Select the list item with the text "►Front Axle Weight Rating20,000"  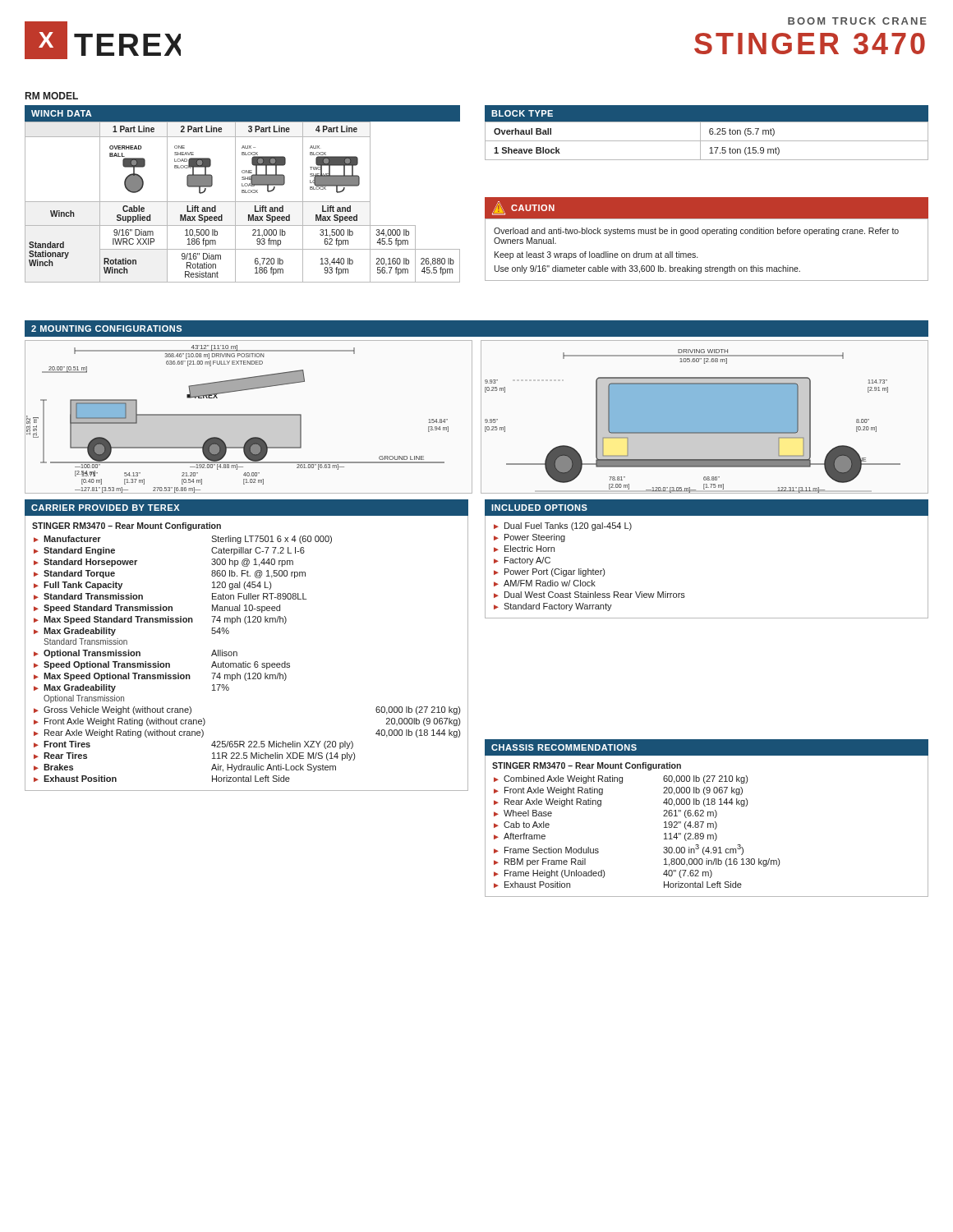[618, 790]
